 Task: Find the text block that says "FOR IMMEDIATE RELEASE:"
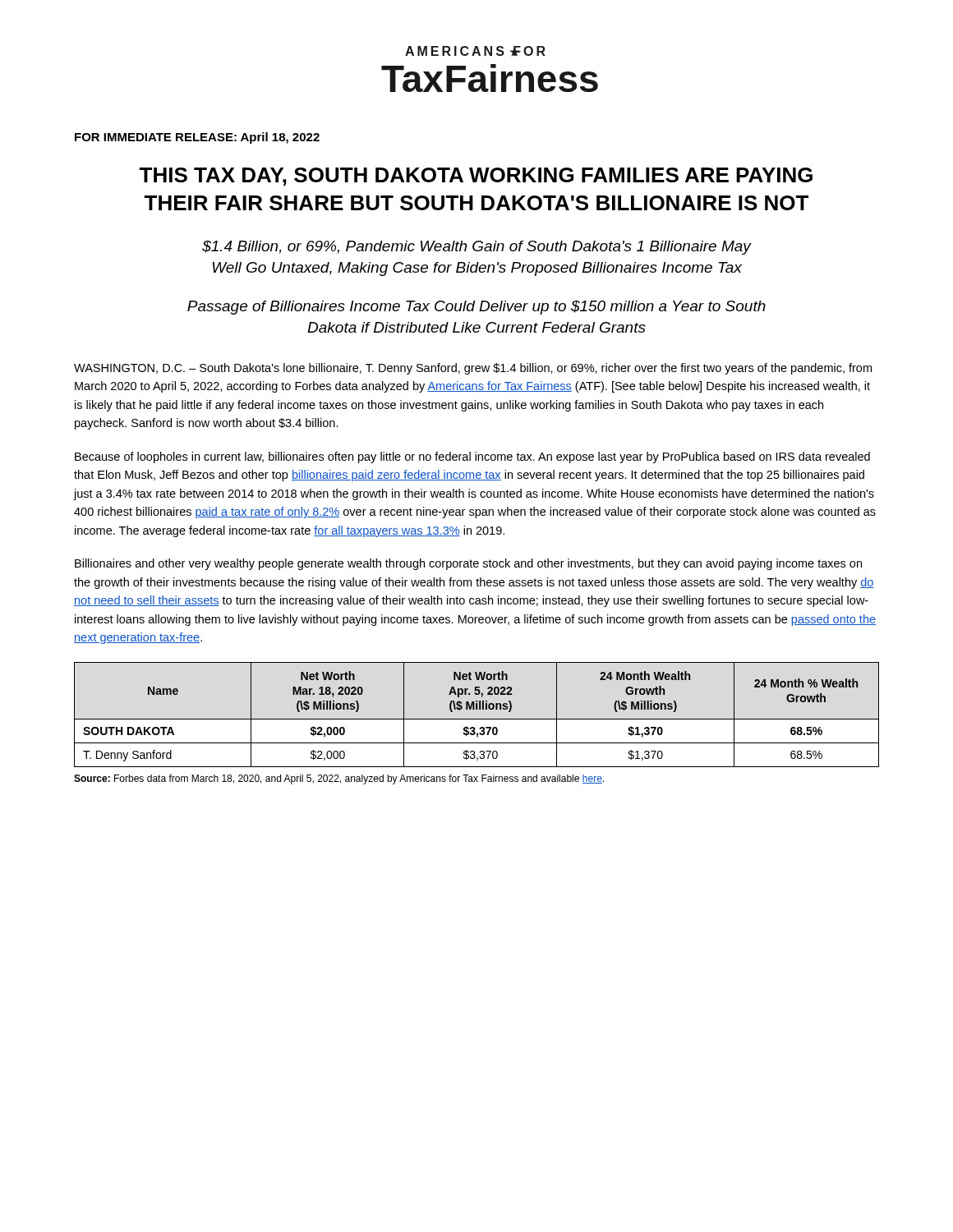coord(197,137)
